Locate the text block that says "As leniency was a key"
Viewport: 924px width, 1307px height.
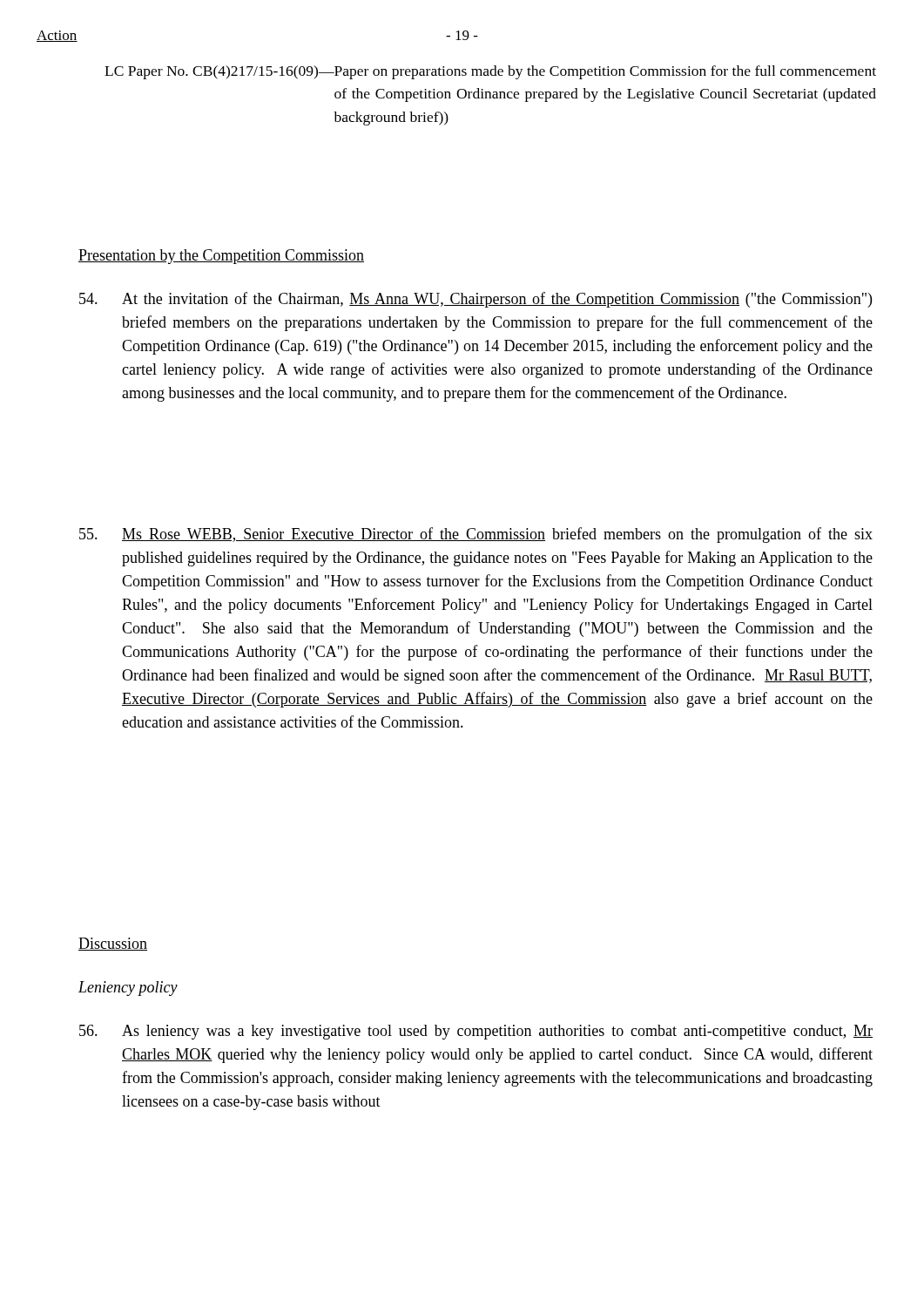pyautogui.click(x=475, y=1067)
